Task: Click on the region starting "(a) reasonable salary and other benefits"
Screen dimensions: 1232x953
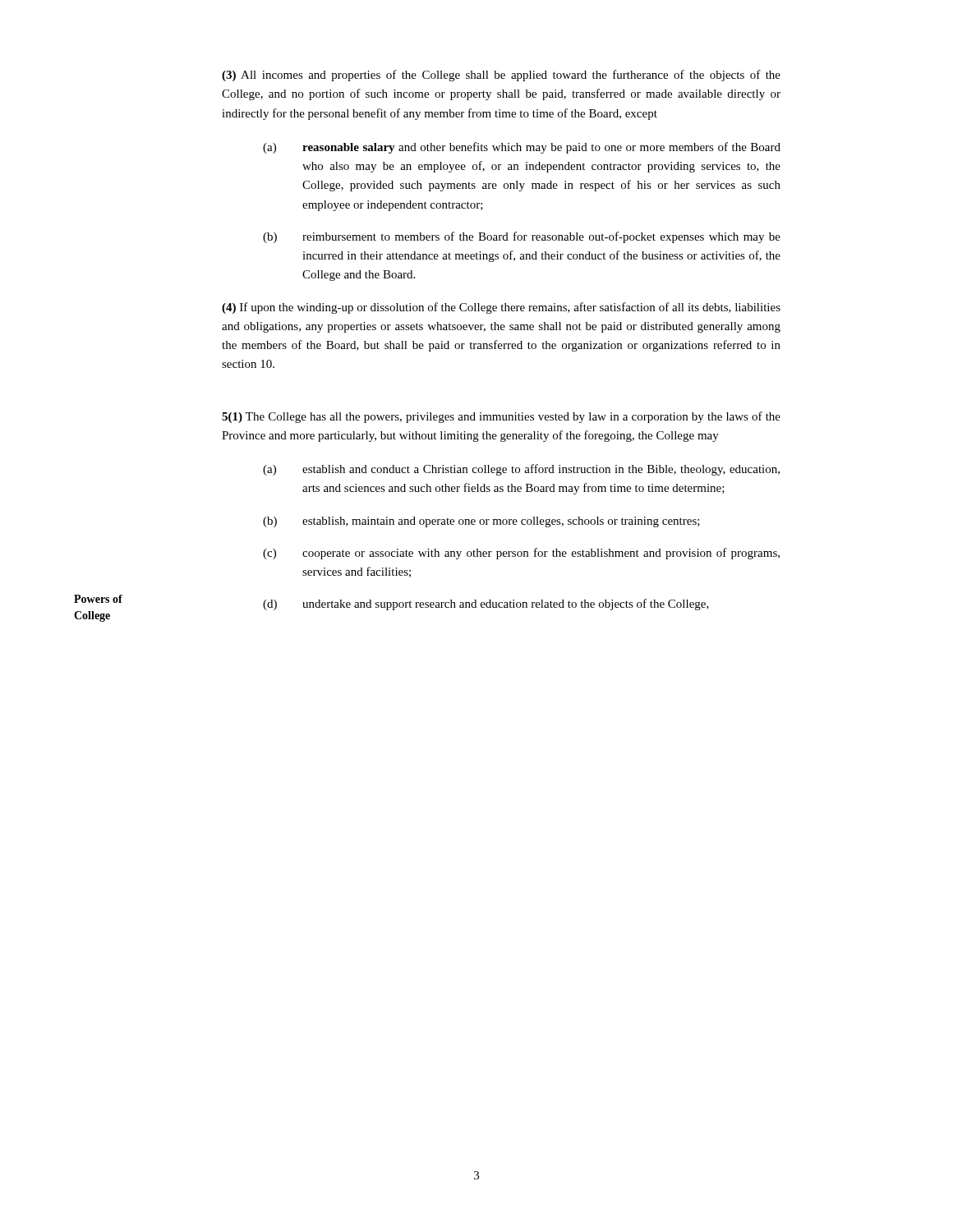Action: [518, 176]
